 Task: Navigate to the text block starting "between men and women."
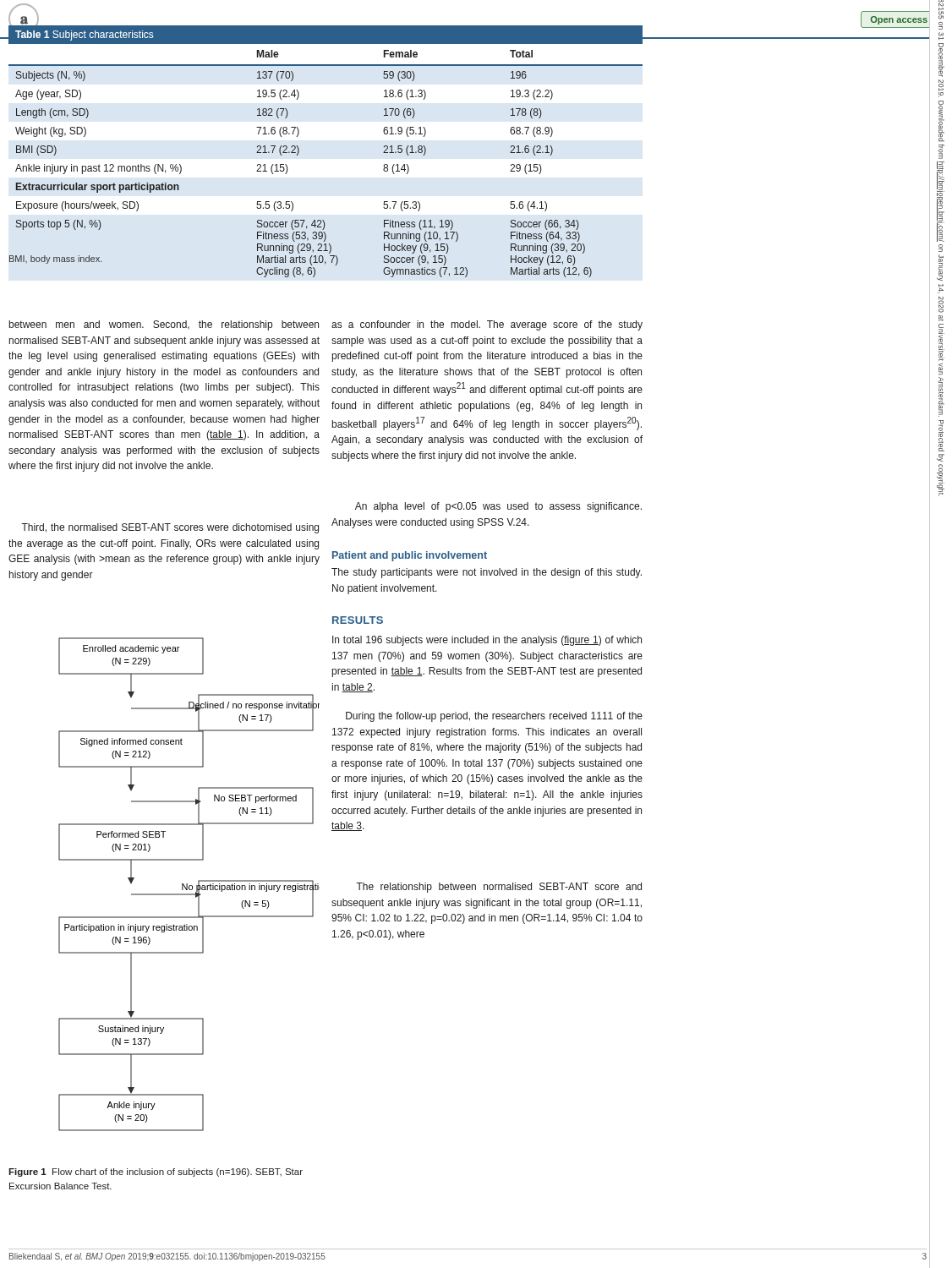pyautogui.click(x=164, y=395)
